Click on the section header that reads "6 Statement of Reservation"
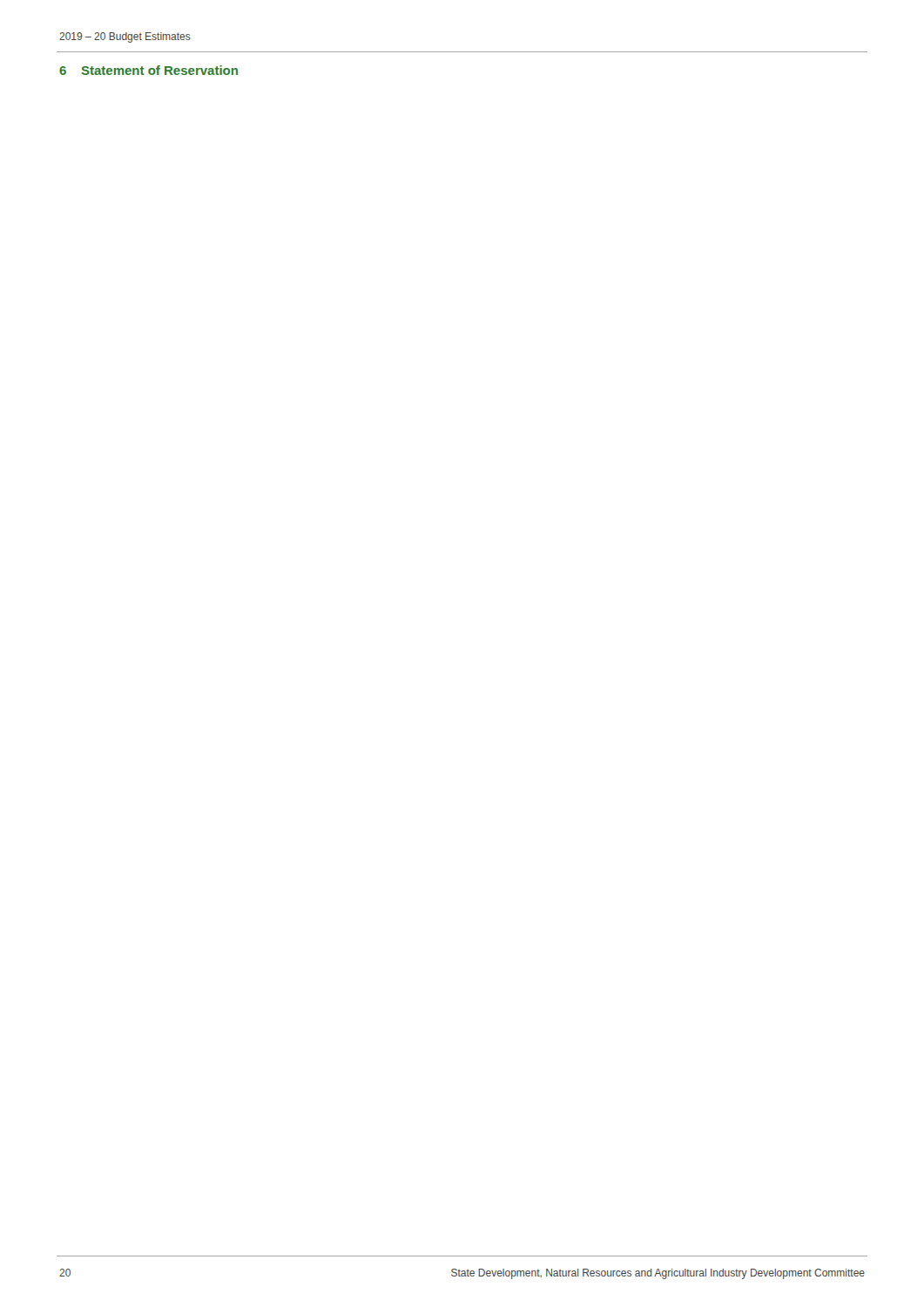Screen dimensions: 1307x924 click(149, 70)
